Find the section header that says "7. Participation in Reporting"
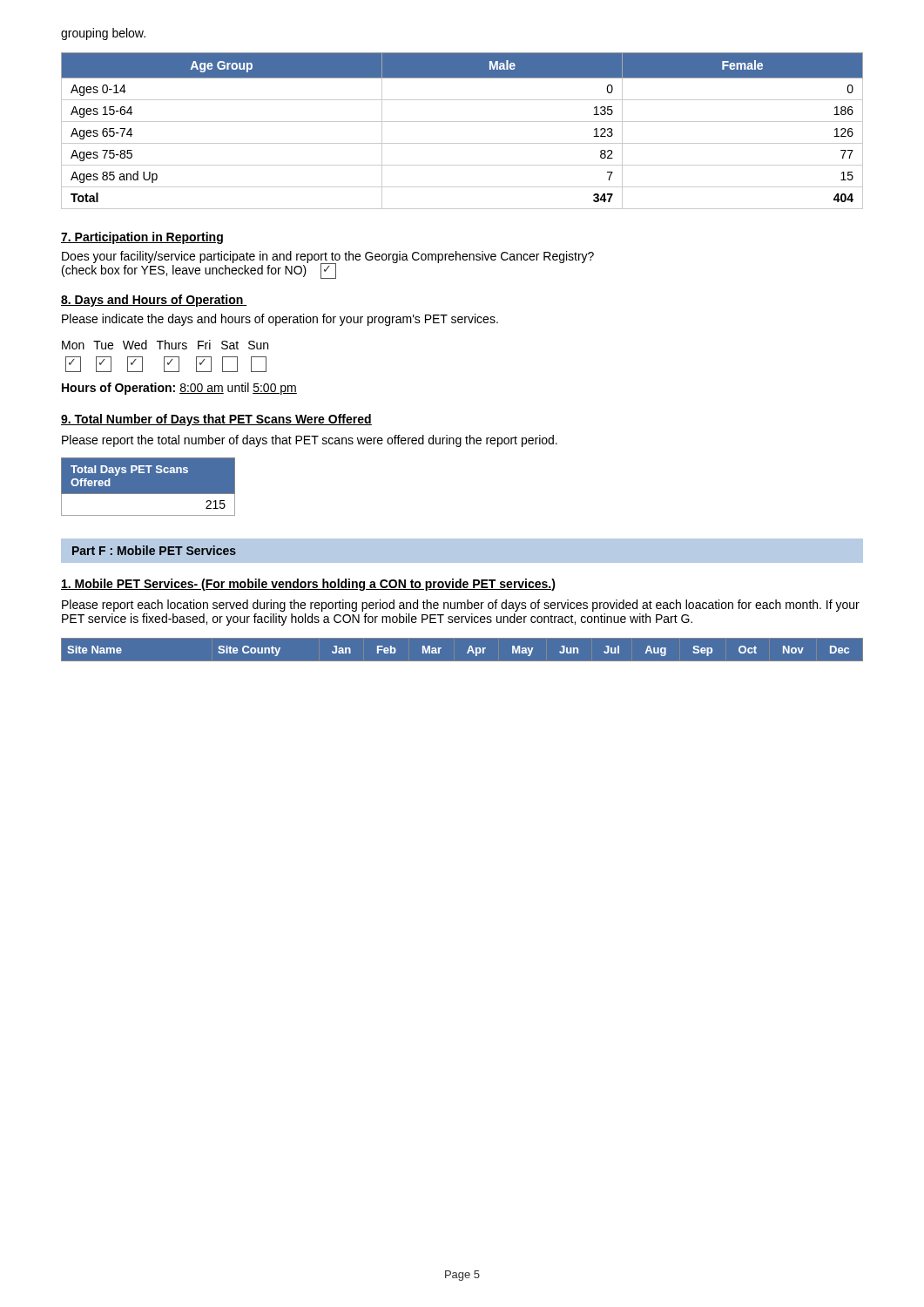The width and height of the screenshot is (924, 1307). click(x=142, y=237)
